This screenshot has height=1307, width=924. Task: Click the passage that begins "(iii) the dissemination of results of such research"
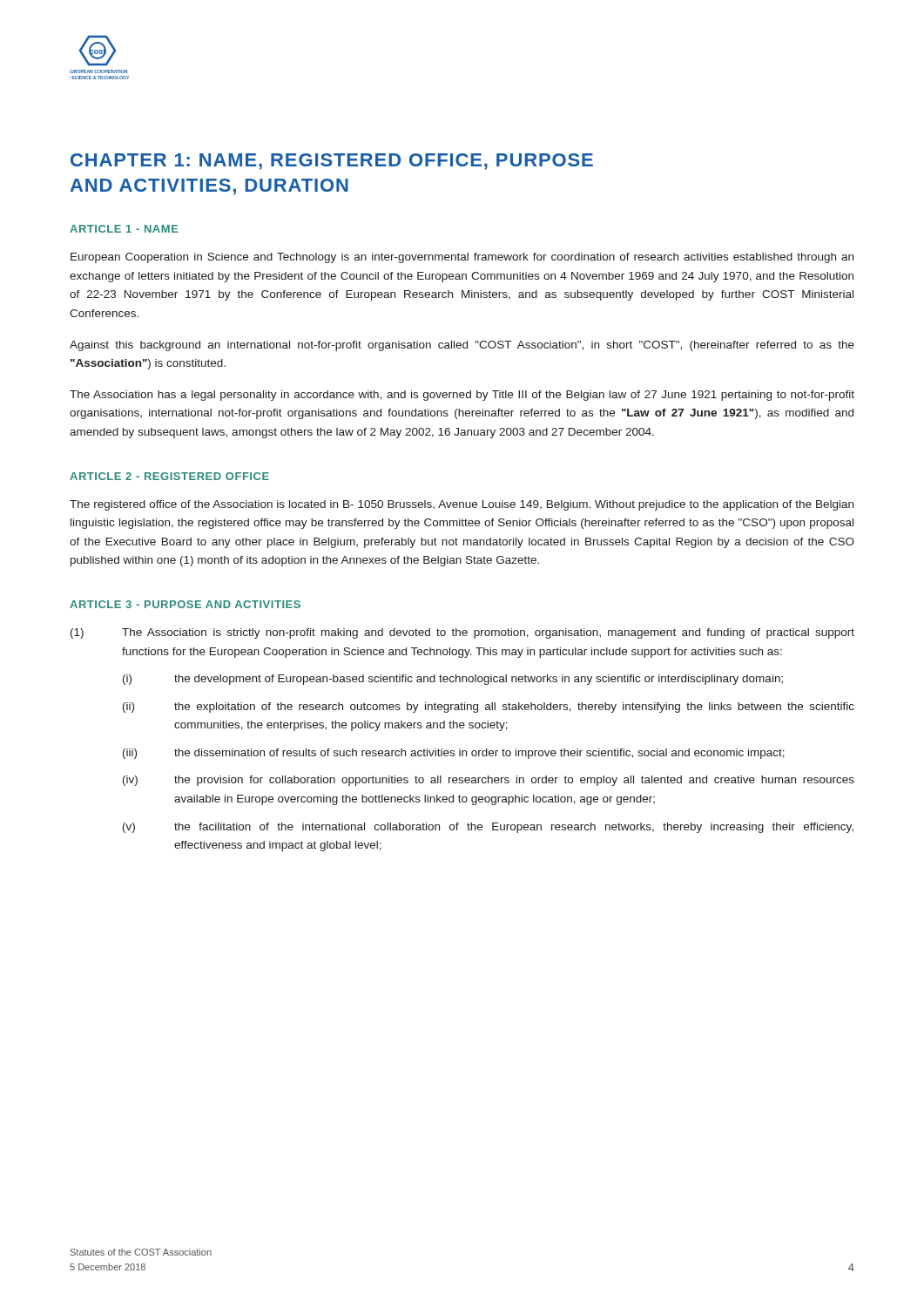pos(488,753)
